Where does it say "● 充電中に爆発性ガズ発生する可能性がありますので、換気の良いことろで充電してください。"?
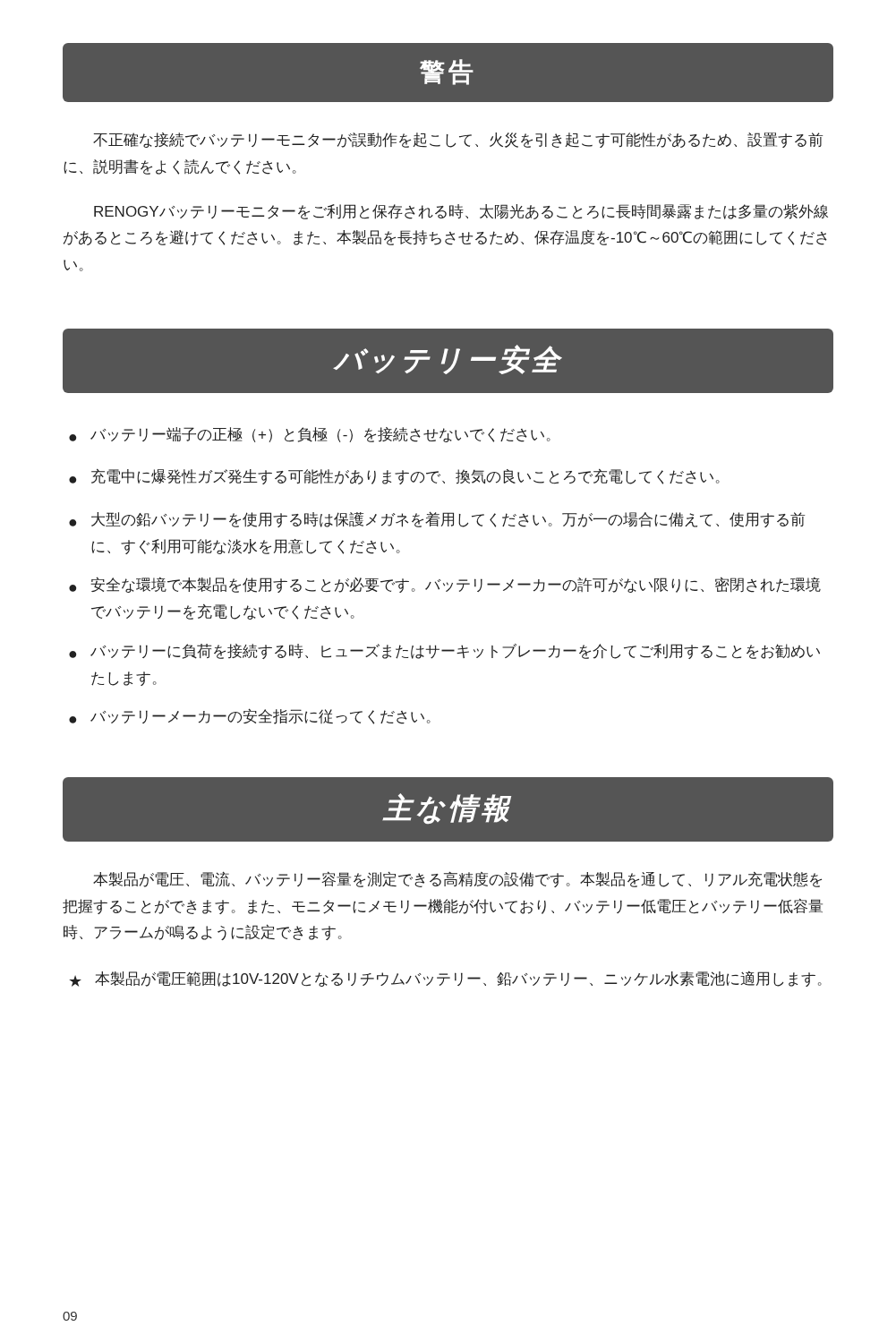896x1343 pixels. pos(399,479)
